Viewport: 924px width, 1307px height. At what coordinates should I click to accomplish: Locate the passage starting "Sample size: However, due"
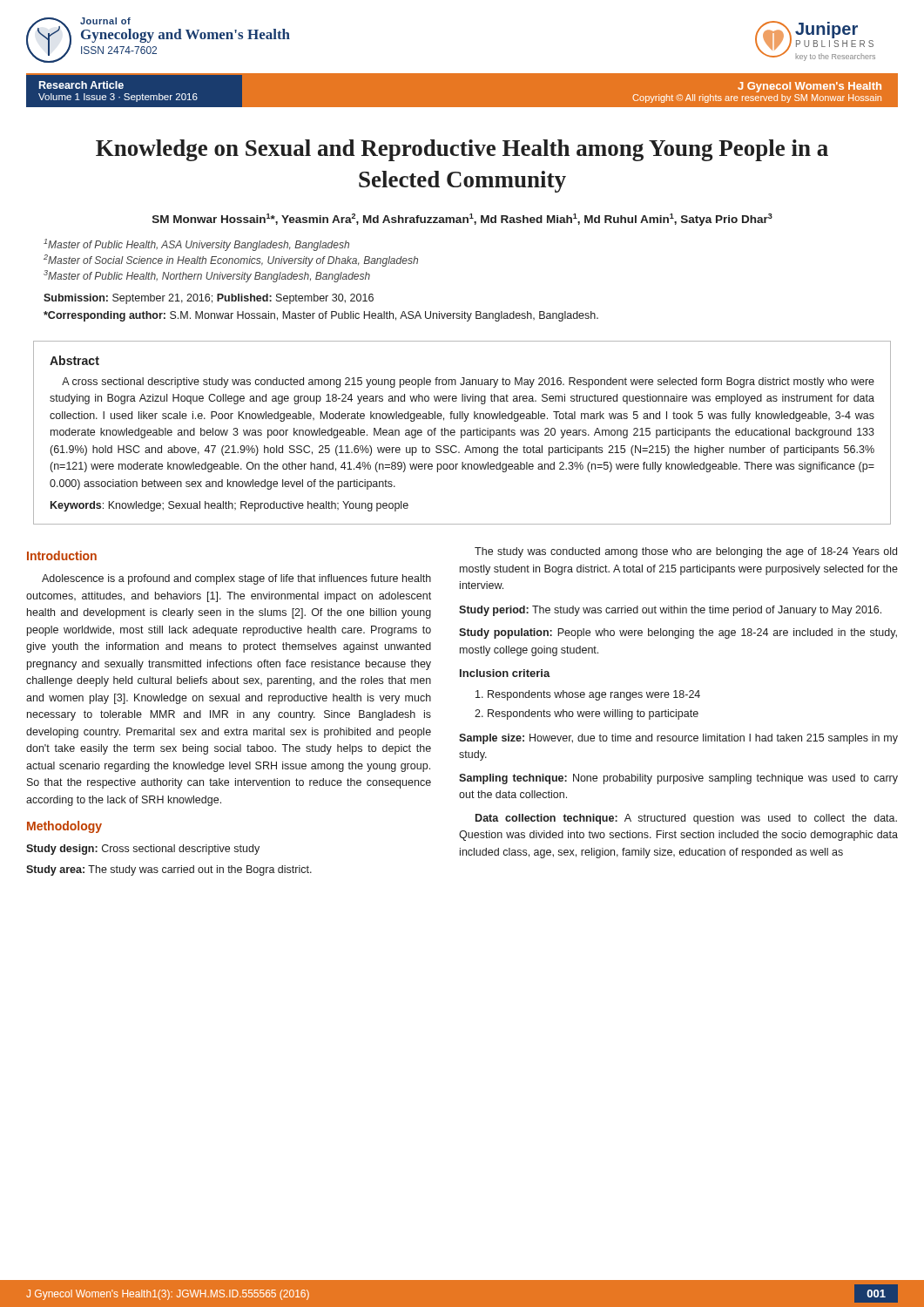click(x=678, y=746)
